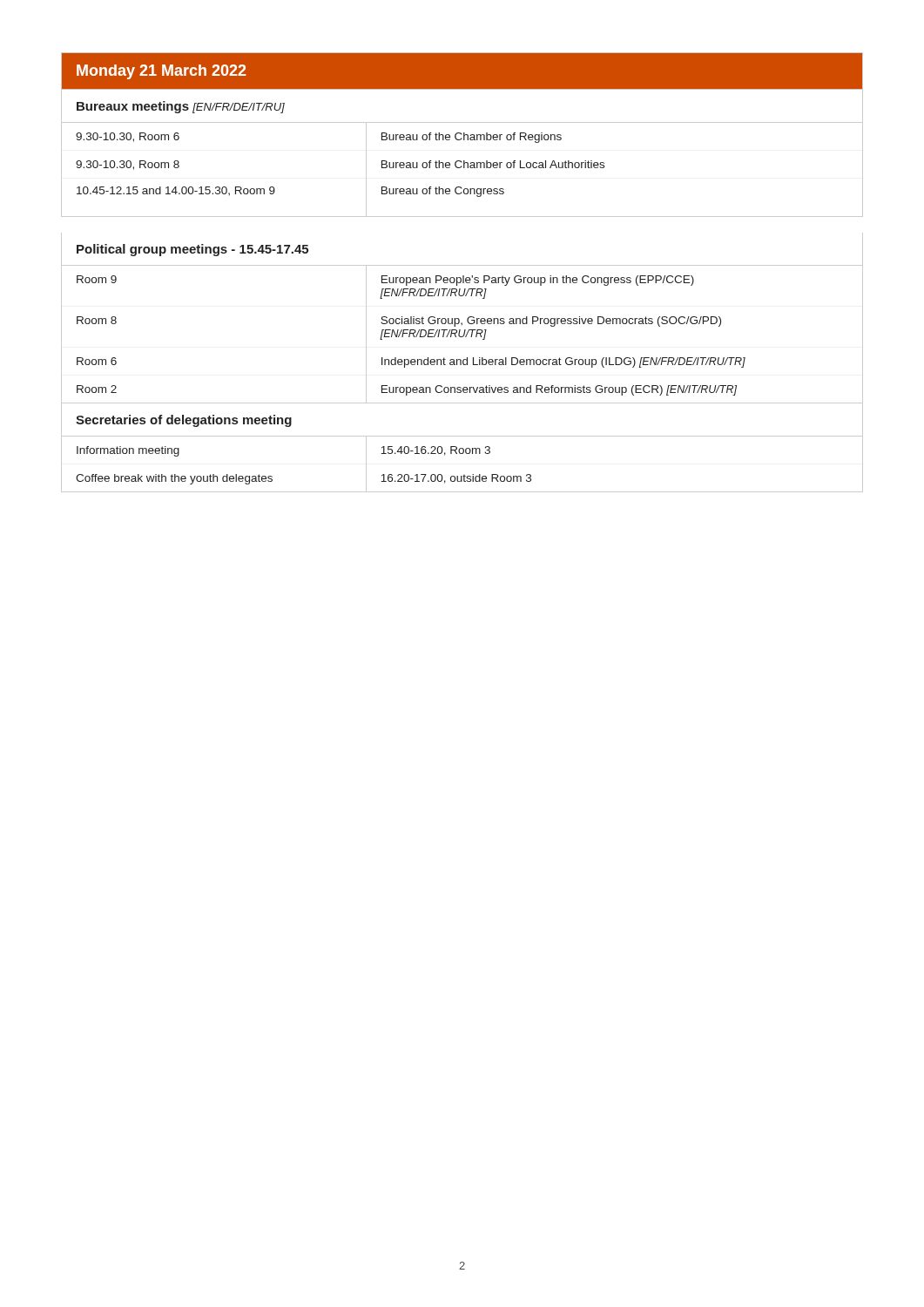Where does it say "Secretaries of delegations meeting"?
The width and height of the screenshot is (924, 1307).
(x=184, y=420)
